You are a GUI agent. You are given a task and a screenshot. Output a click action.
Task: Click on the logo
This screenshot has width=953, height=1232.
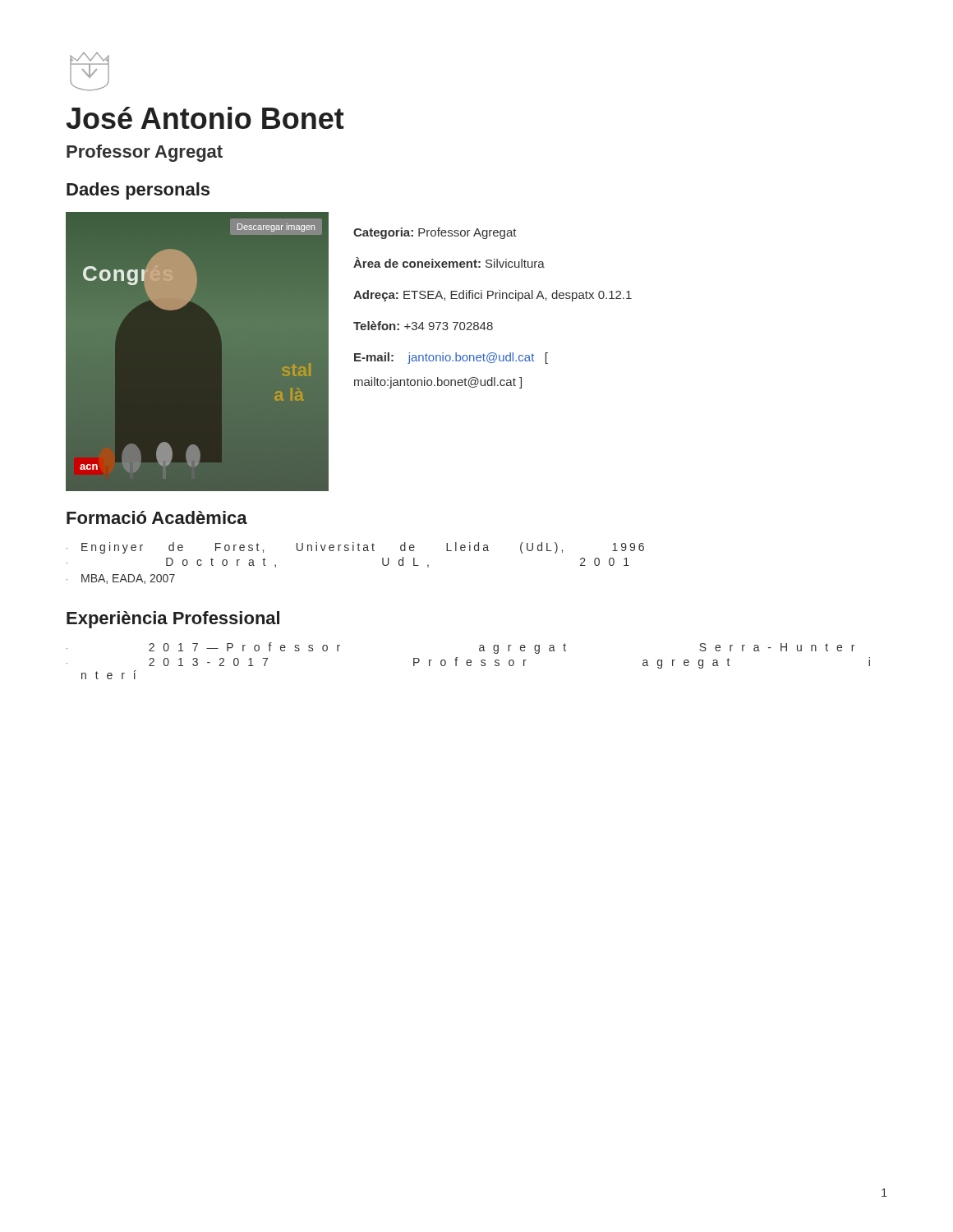tap(476, 72)
